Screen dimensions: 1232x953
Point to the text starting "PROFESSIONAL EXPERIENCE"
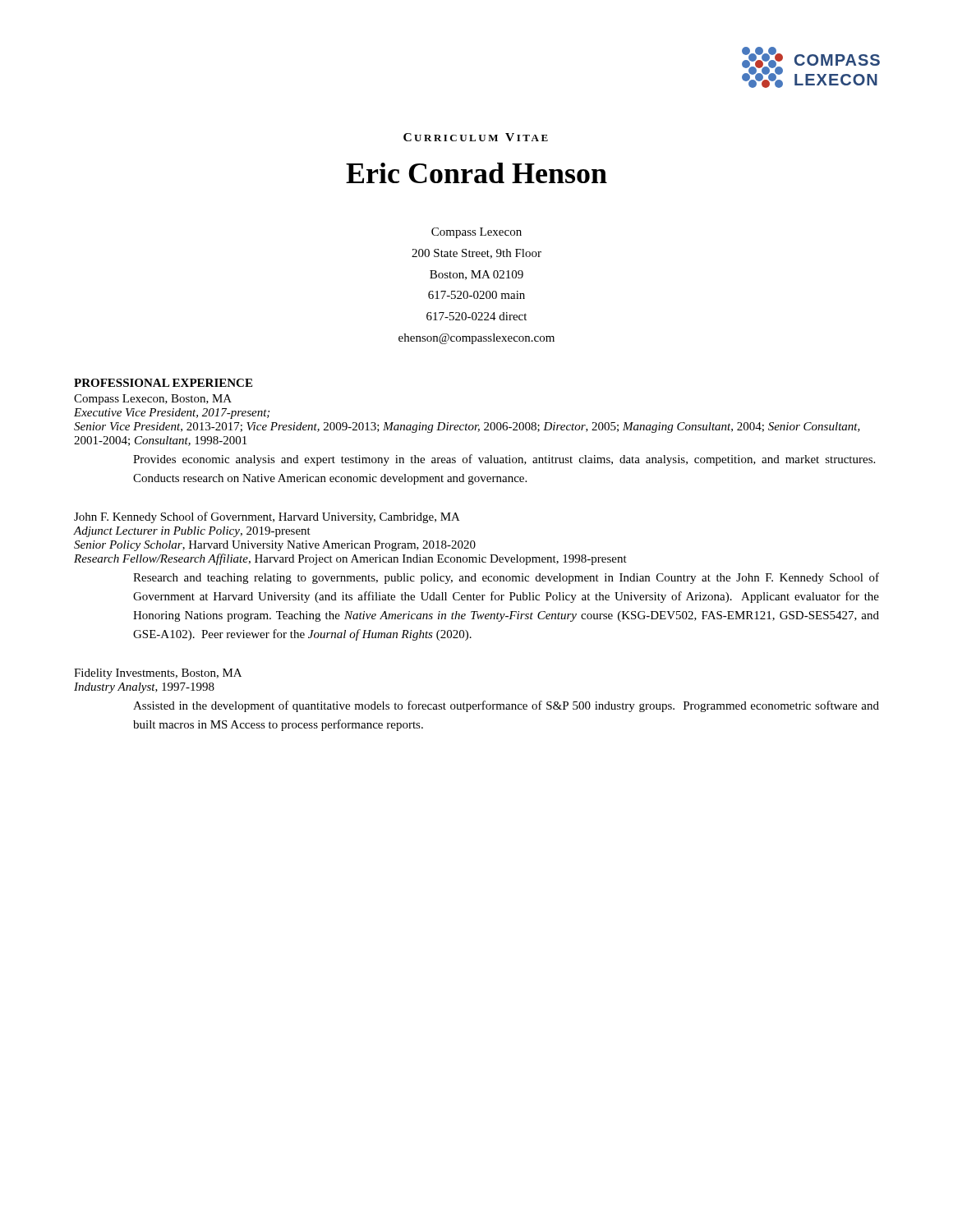(163, 383)
